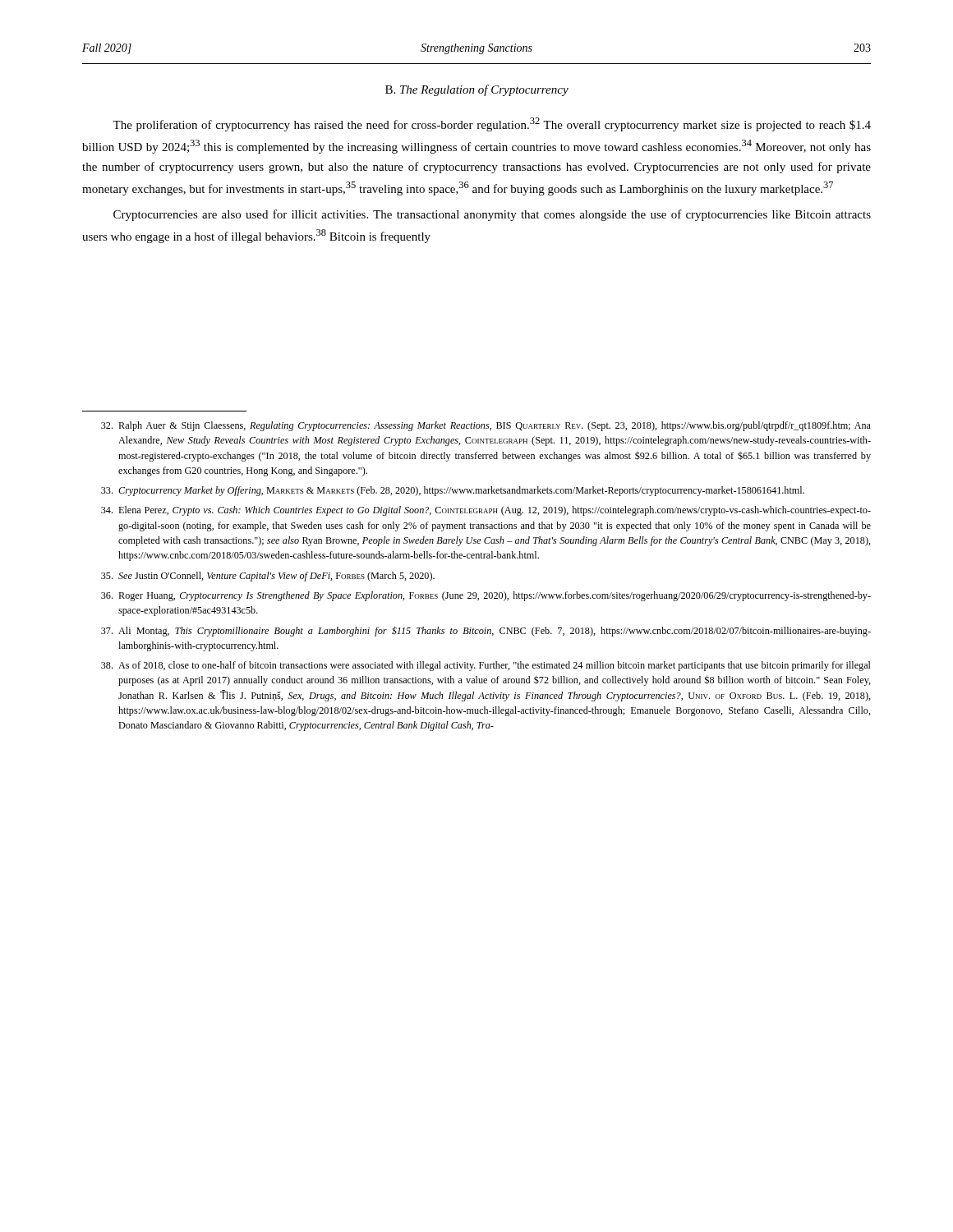Viewport: 953px width, 1232px height.
Task: Where is the passage that starts "Ali Montag, This Cryptomillionaire Bought a Lamborghini"?
Action: click(476, 638)
